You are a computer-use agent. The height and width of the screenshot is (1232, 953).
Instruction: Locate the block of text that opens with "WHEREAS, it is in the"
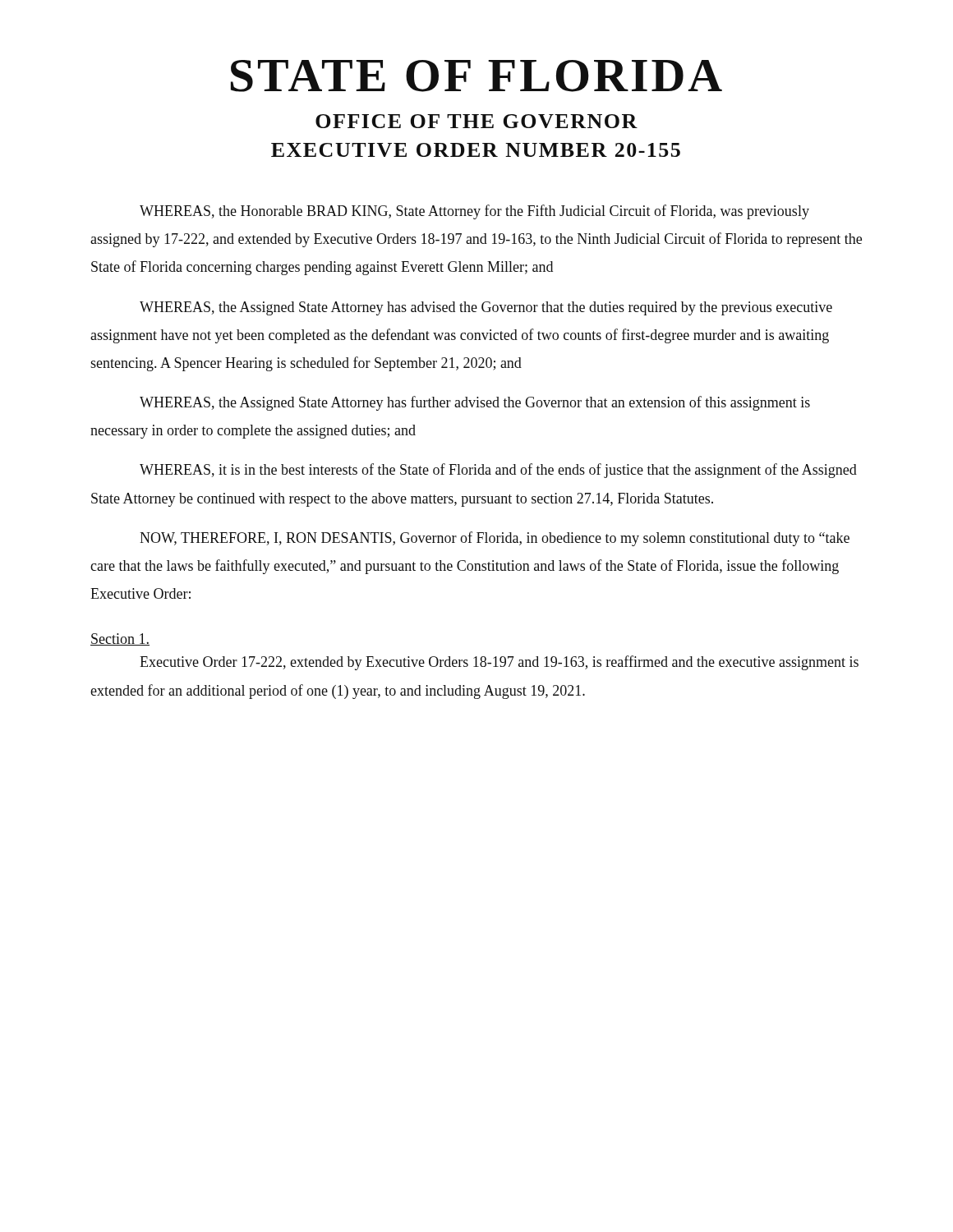pyautogui.click(x=474, y=484)
